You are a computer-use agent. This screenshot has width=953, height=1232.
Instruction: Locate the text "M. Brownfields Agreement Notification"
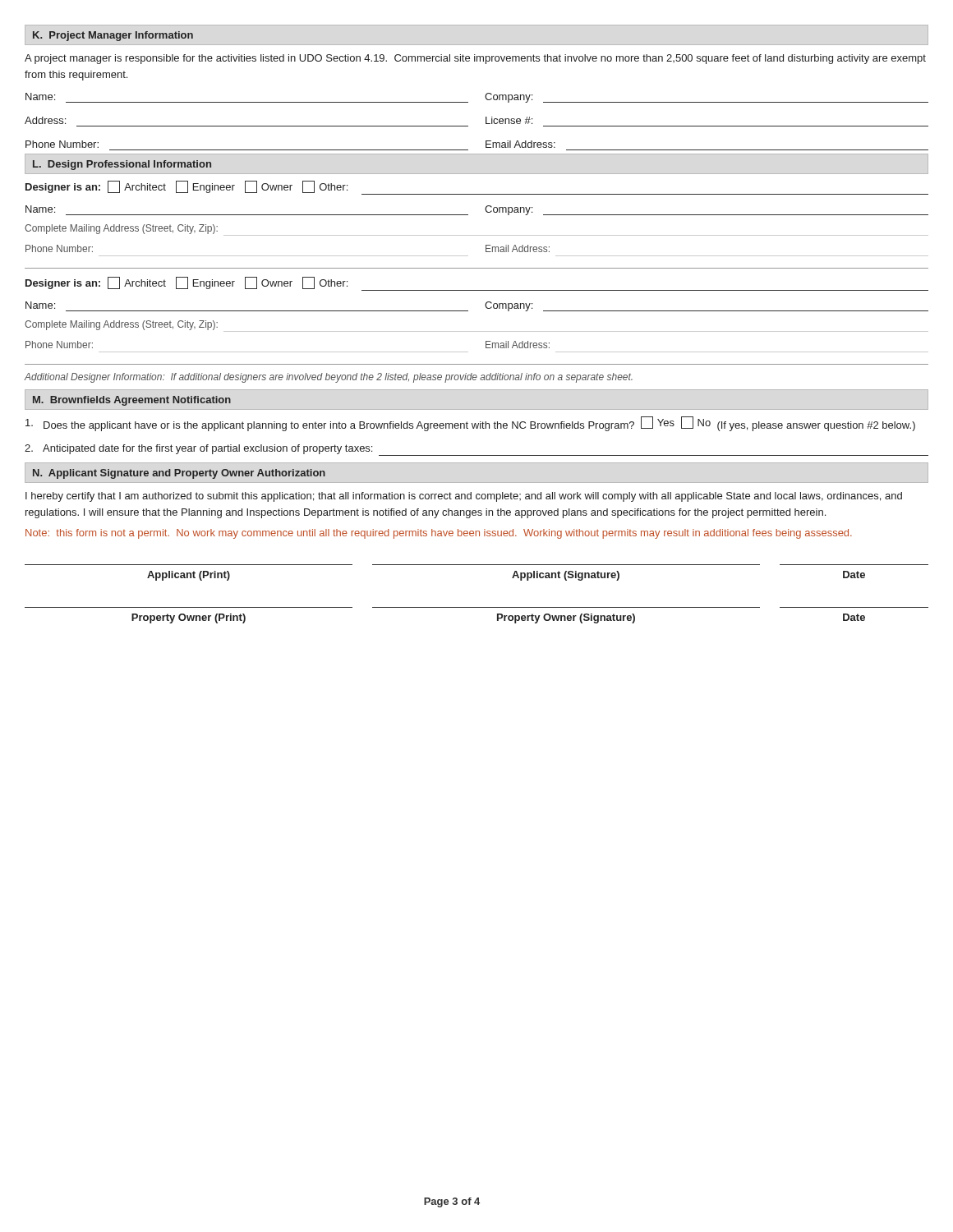click(132, 400)
